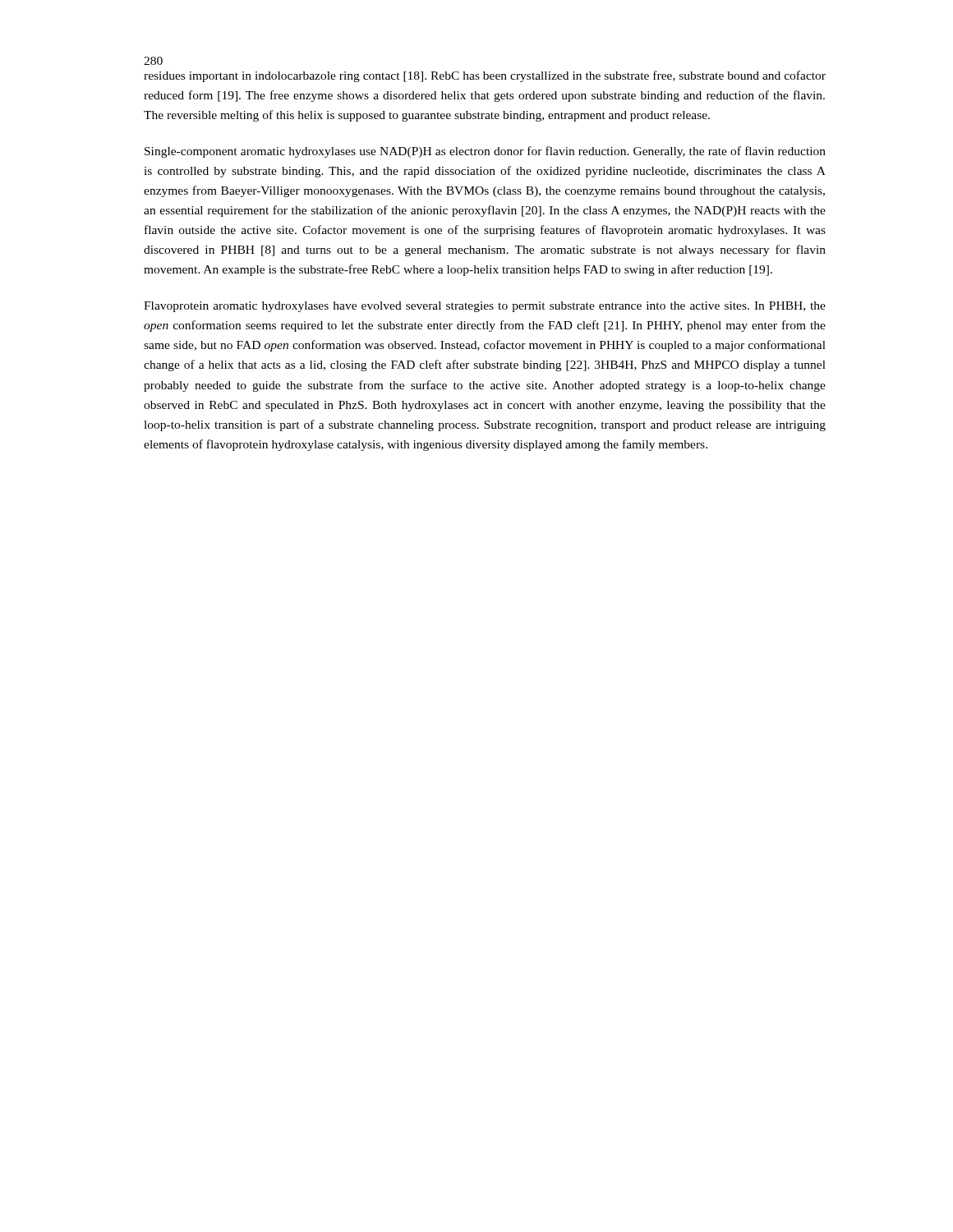Screen dimensions: 1232x953
Task: Locate the block starting "Flavoprotein aromatic hydroxylases have"
Action: click(x=485, y=375)
